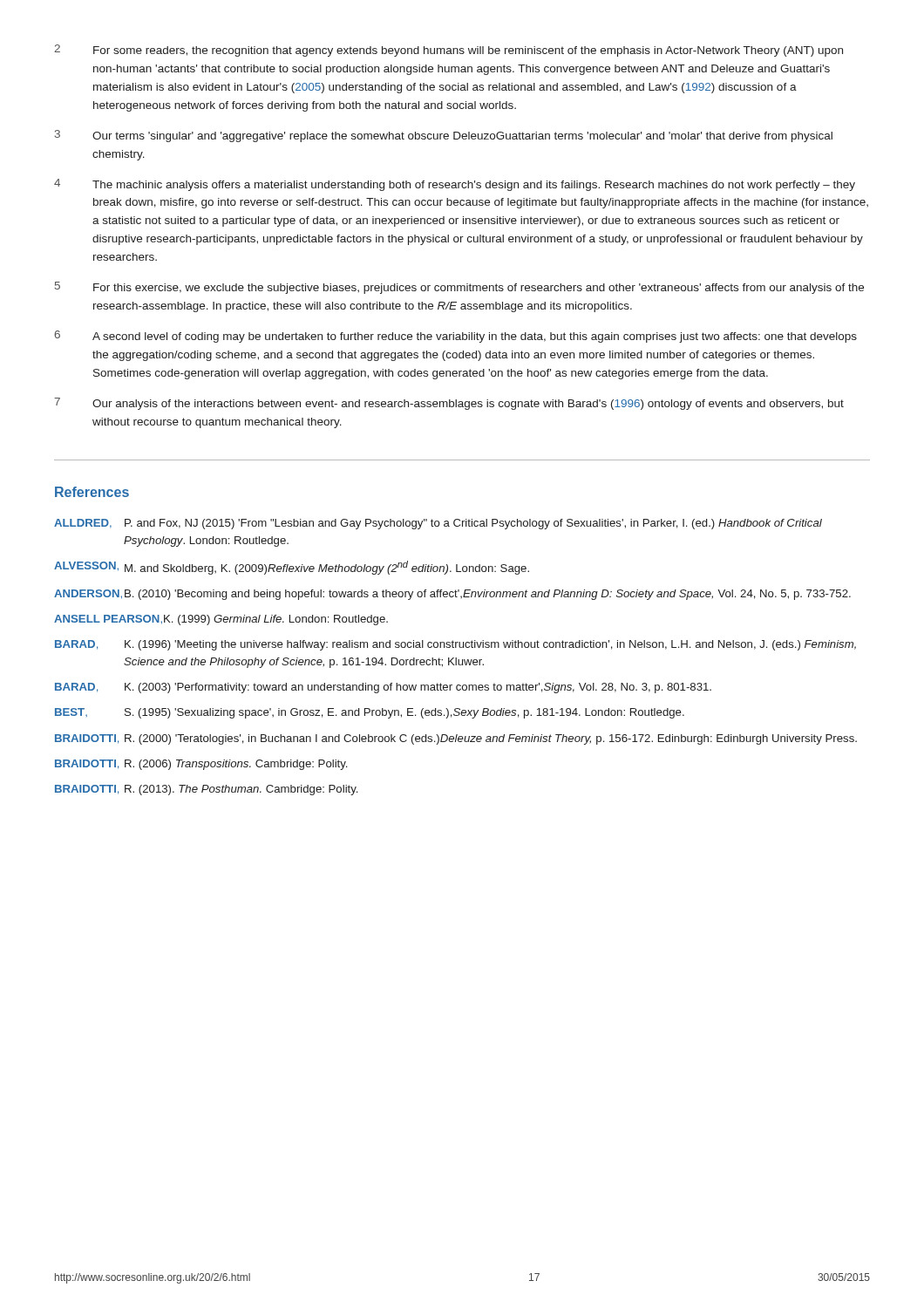The height and width of the screenshot is (1308, 924).
Task: Find the text block starting "5 For this exercise, we exclude the subjective"
Action: pyautogui.click(x=462, y=297)
